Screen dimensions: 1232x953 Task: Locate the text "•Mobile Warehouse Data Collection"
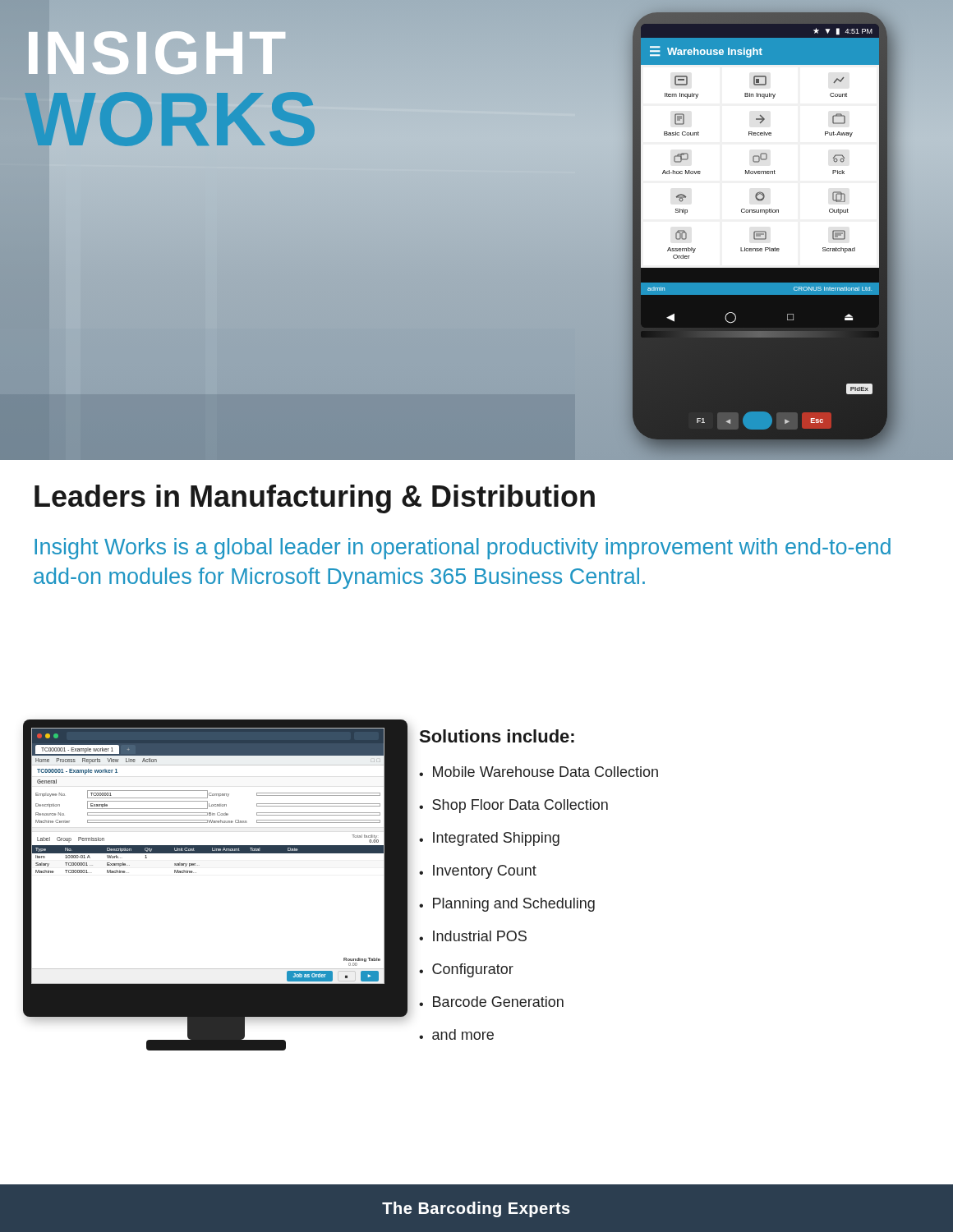pyautogui.click(x=539, y=772)
